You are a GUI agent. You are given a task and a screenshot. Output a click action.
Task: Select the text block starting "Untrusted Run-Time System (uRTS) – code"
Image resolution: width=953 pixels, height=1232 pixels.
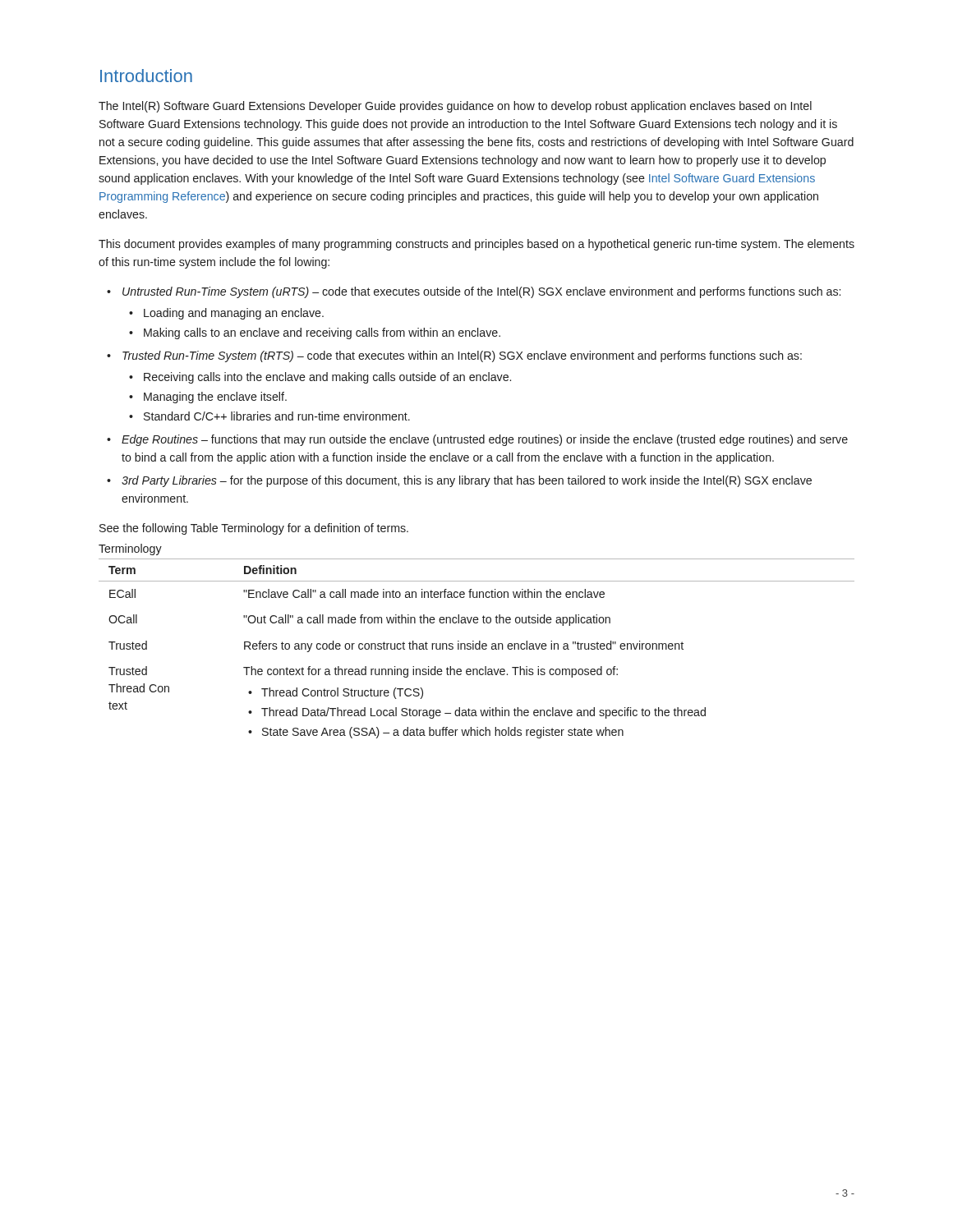click(x=474, y=292)
